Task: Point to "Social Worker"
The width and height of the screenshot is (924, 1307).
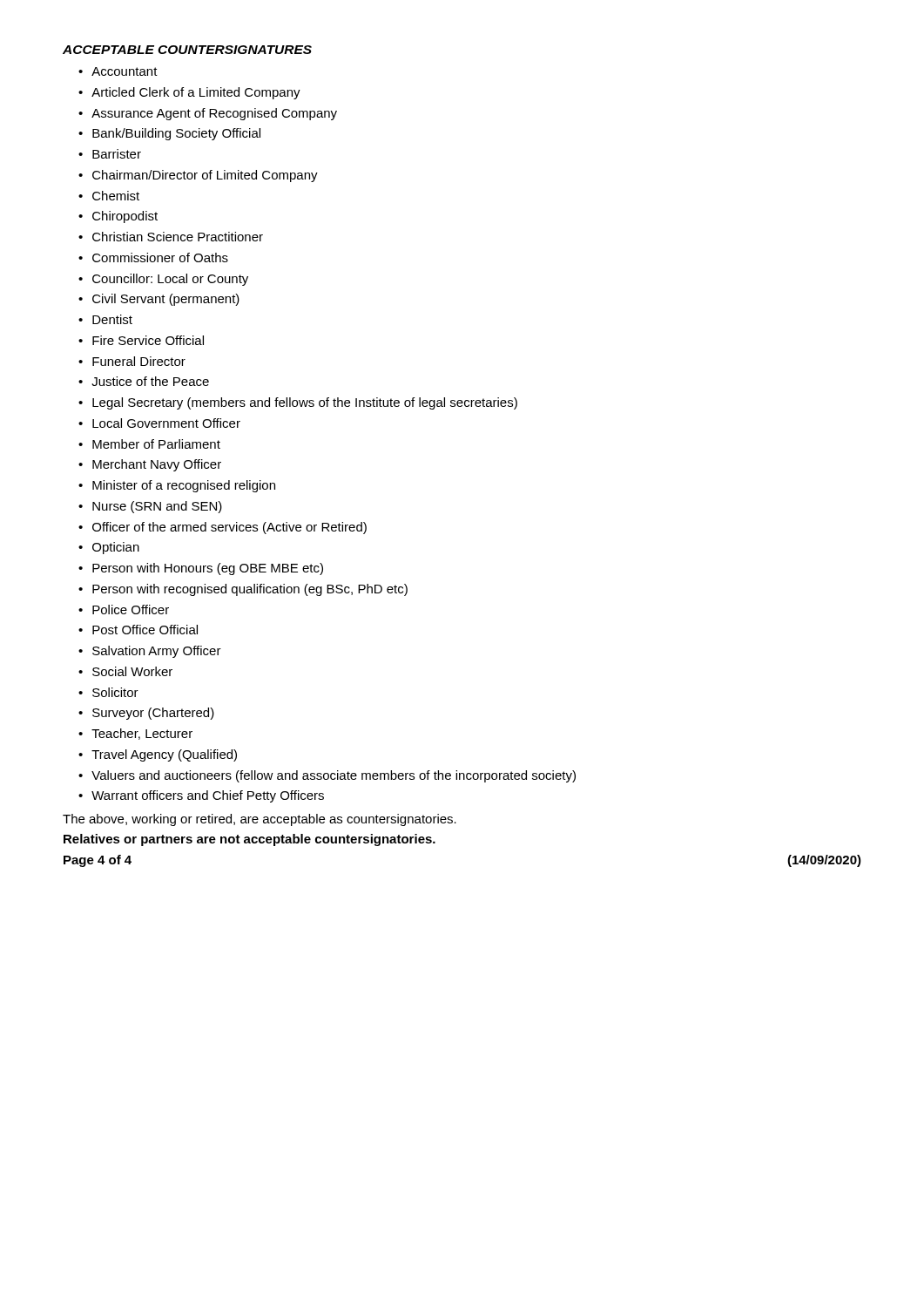Action: tap(125, 671)
